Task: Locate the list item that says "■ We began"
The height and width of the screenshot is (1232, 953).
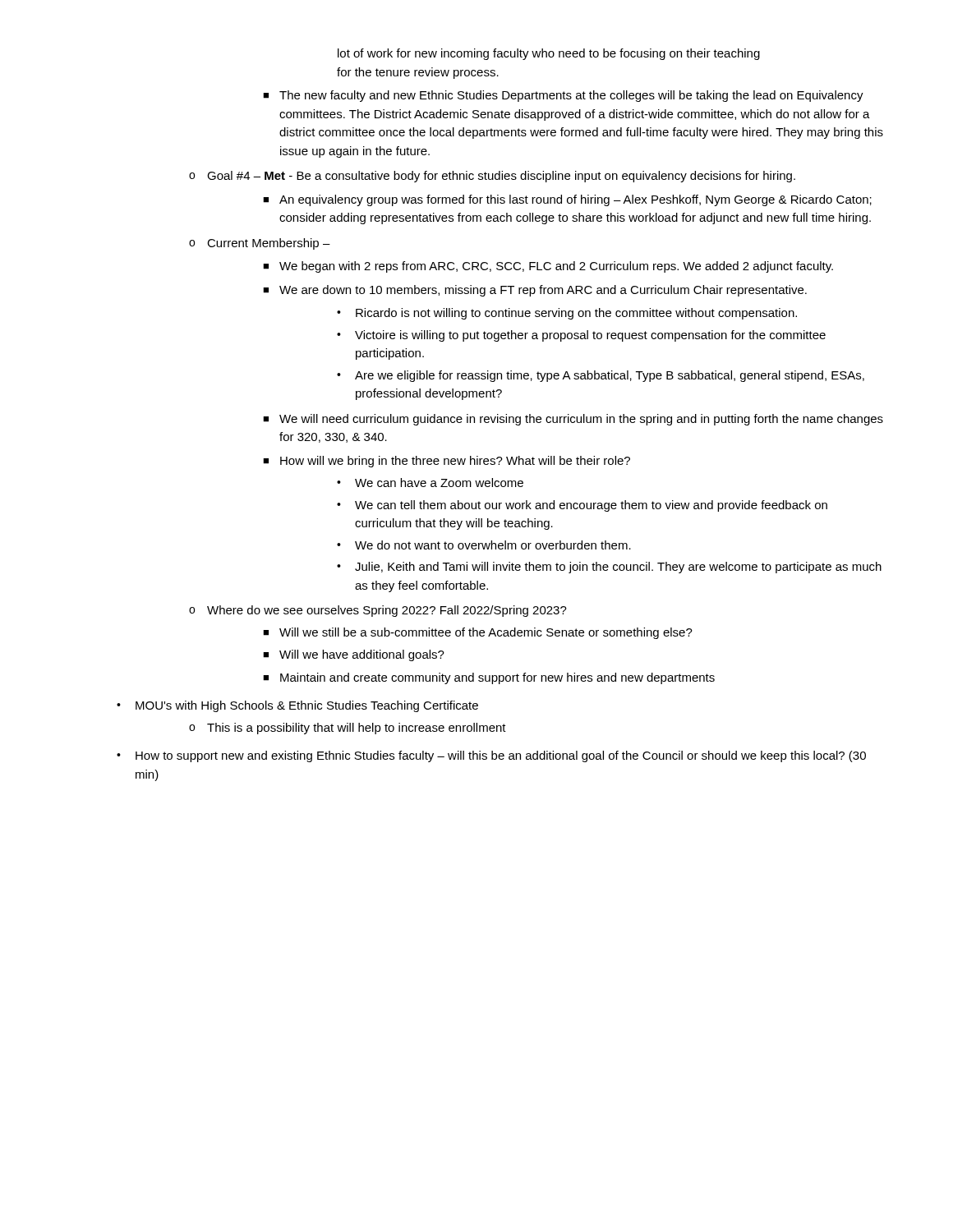Action: point(575,266)
